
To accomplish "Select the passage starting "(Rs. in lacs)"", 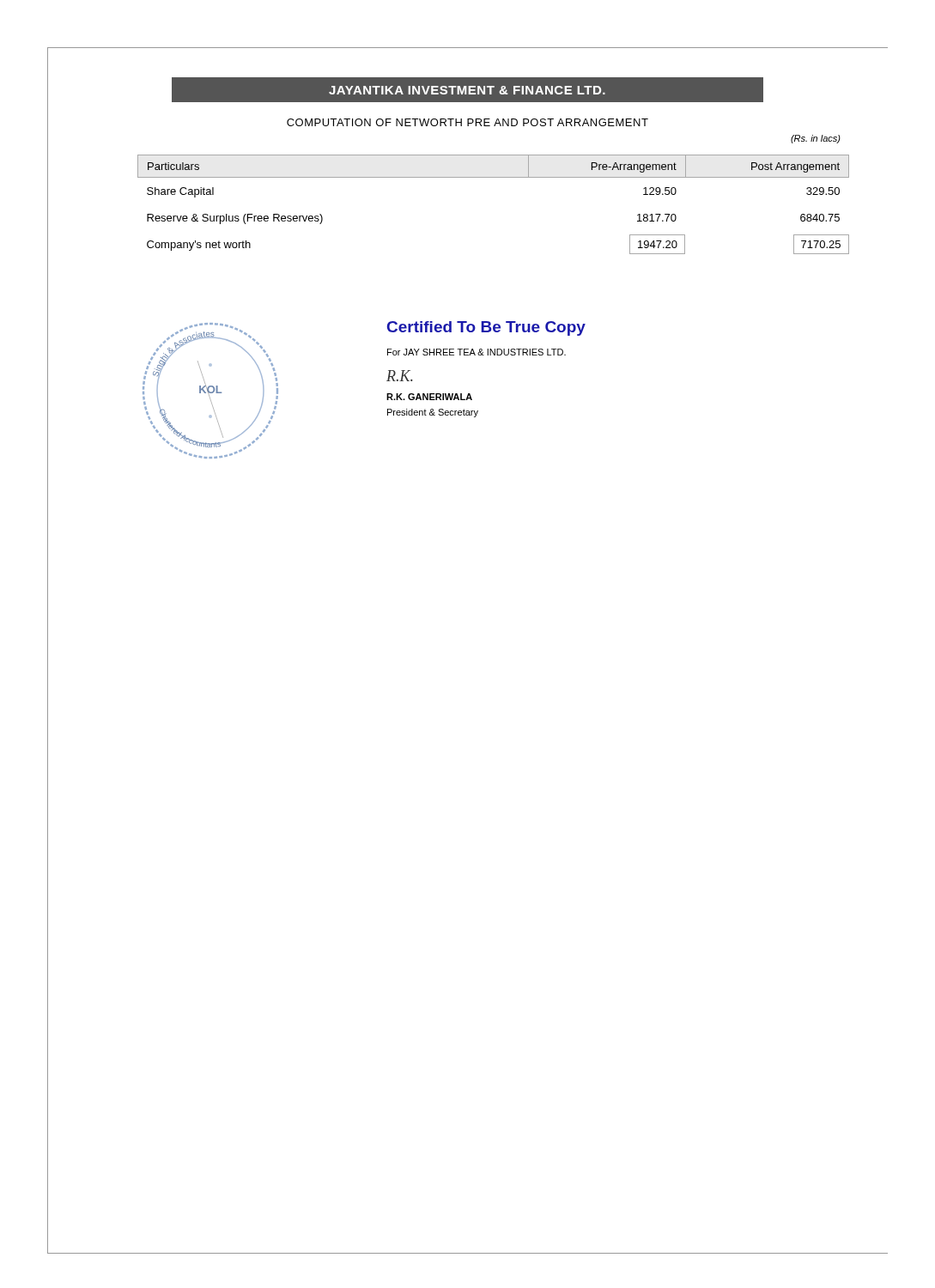I will tap(816, 138).
